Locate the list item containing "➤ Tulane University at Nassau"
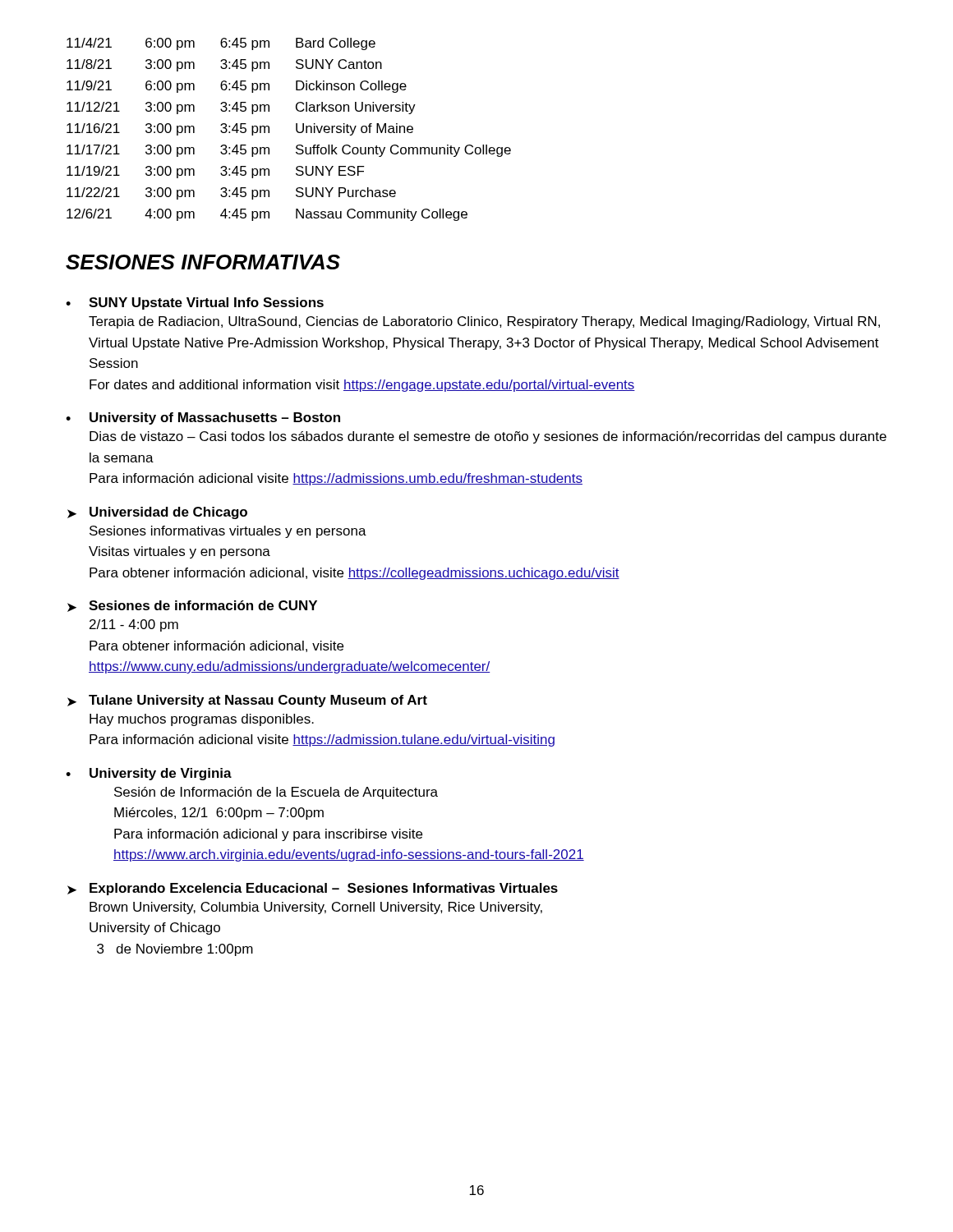953x1232 pixels. click(247, 701)
